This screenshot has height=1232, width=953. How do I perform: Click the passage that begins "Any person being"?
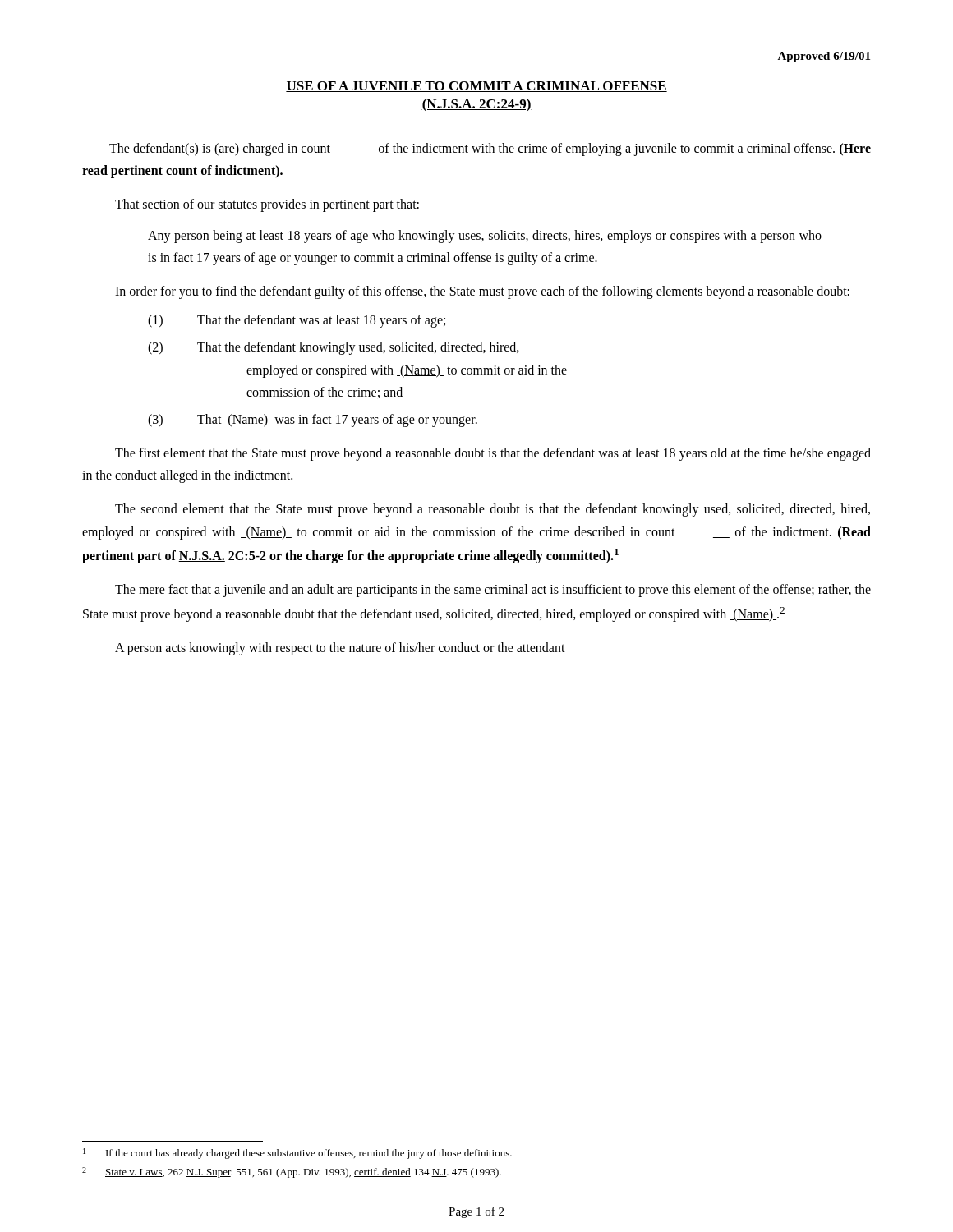(485, 246)
